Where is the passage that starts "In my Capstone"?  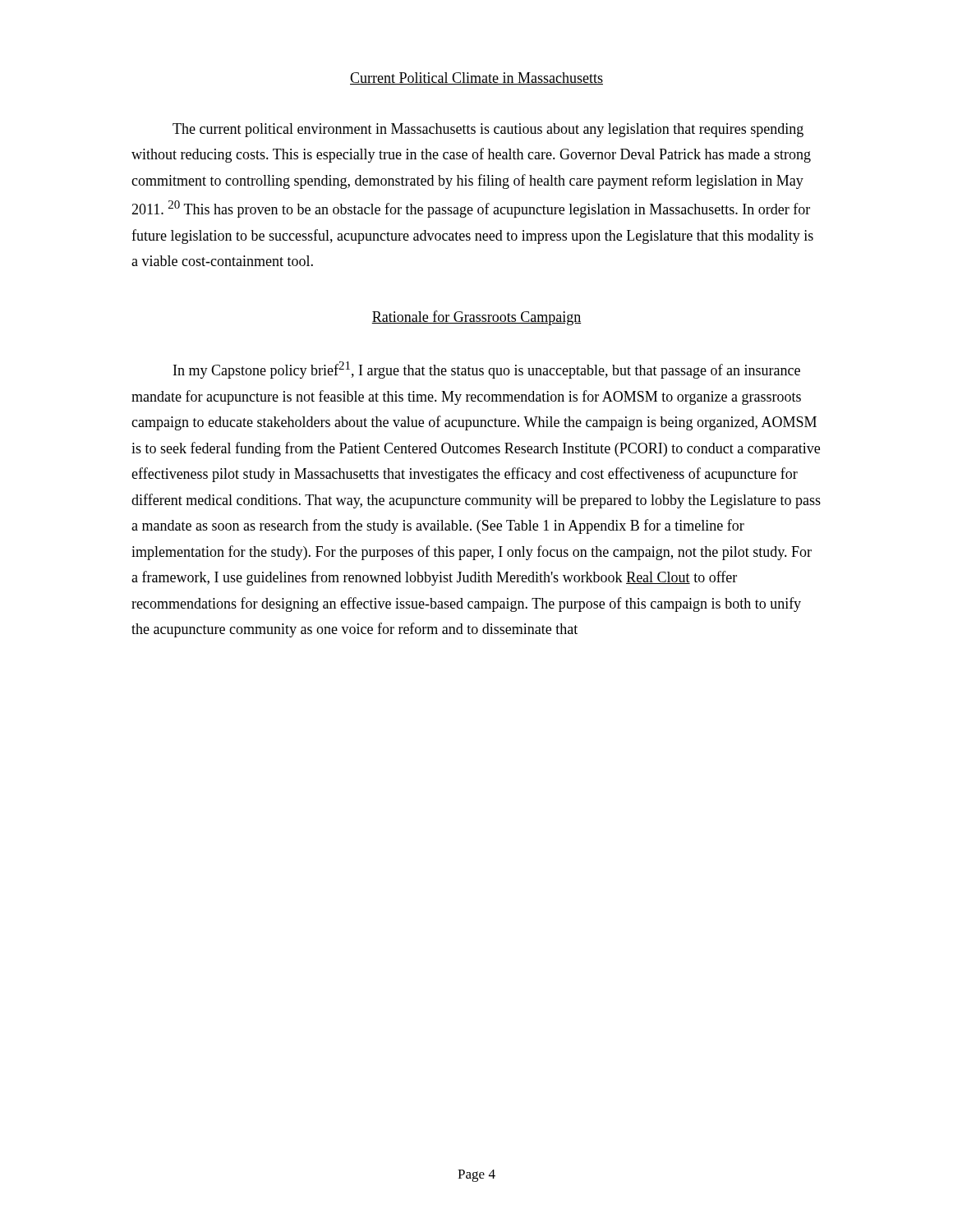(476, 499)
